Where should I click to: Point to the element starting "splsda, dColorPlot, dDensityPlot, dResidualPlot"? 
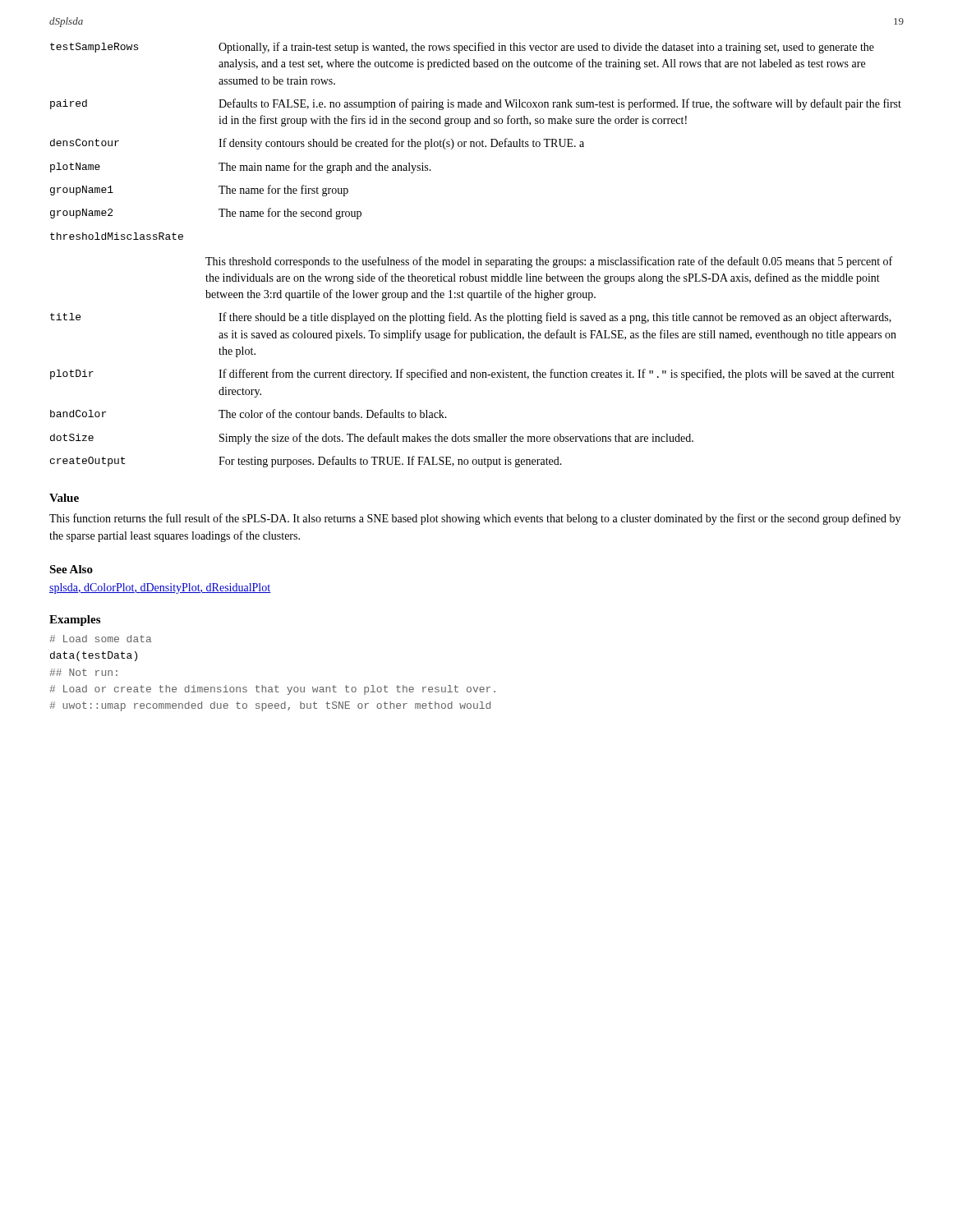pos(160,588)
